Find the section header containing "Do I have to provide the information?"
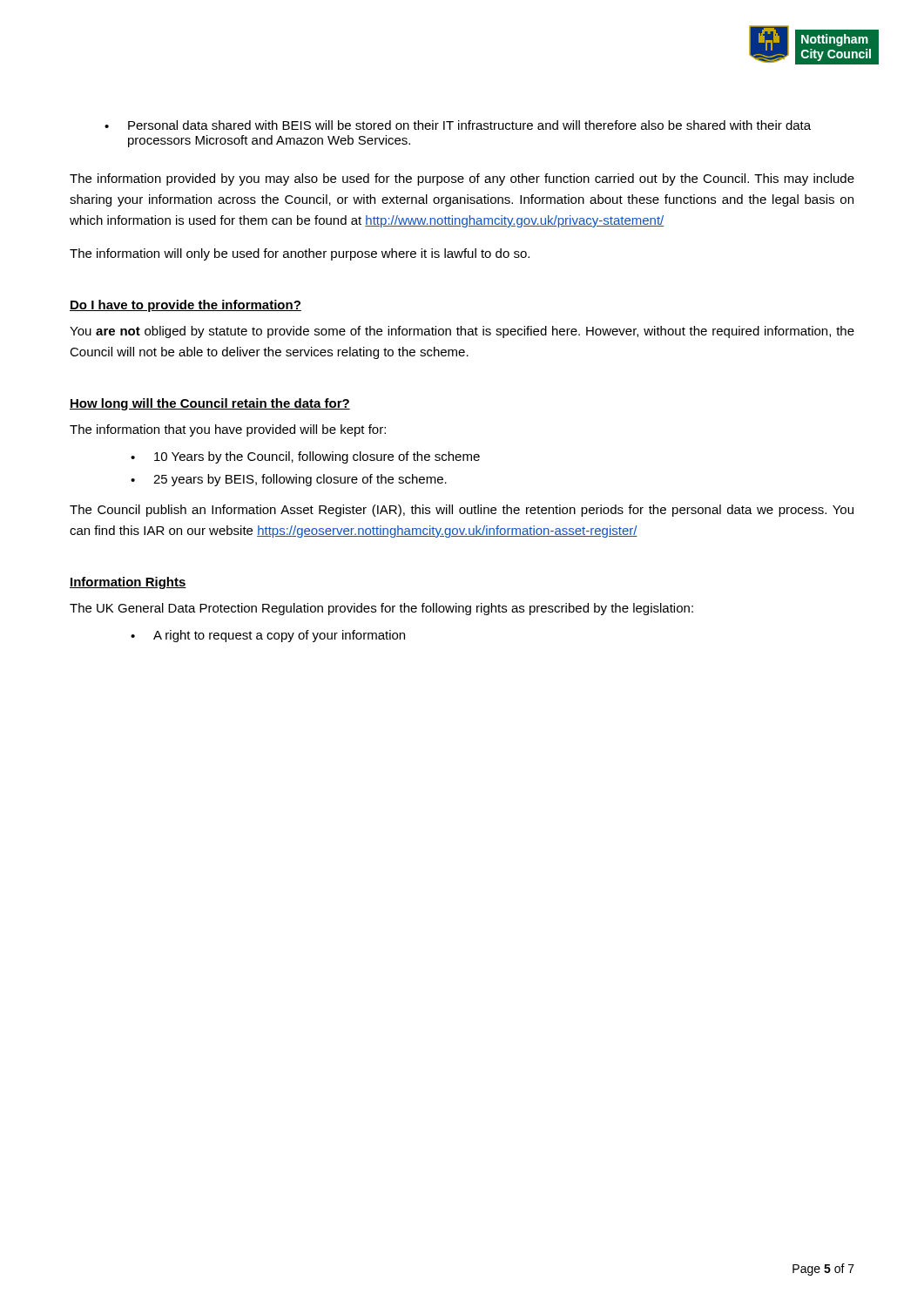The image size is (924, 1307). point(185,305)
